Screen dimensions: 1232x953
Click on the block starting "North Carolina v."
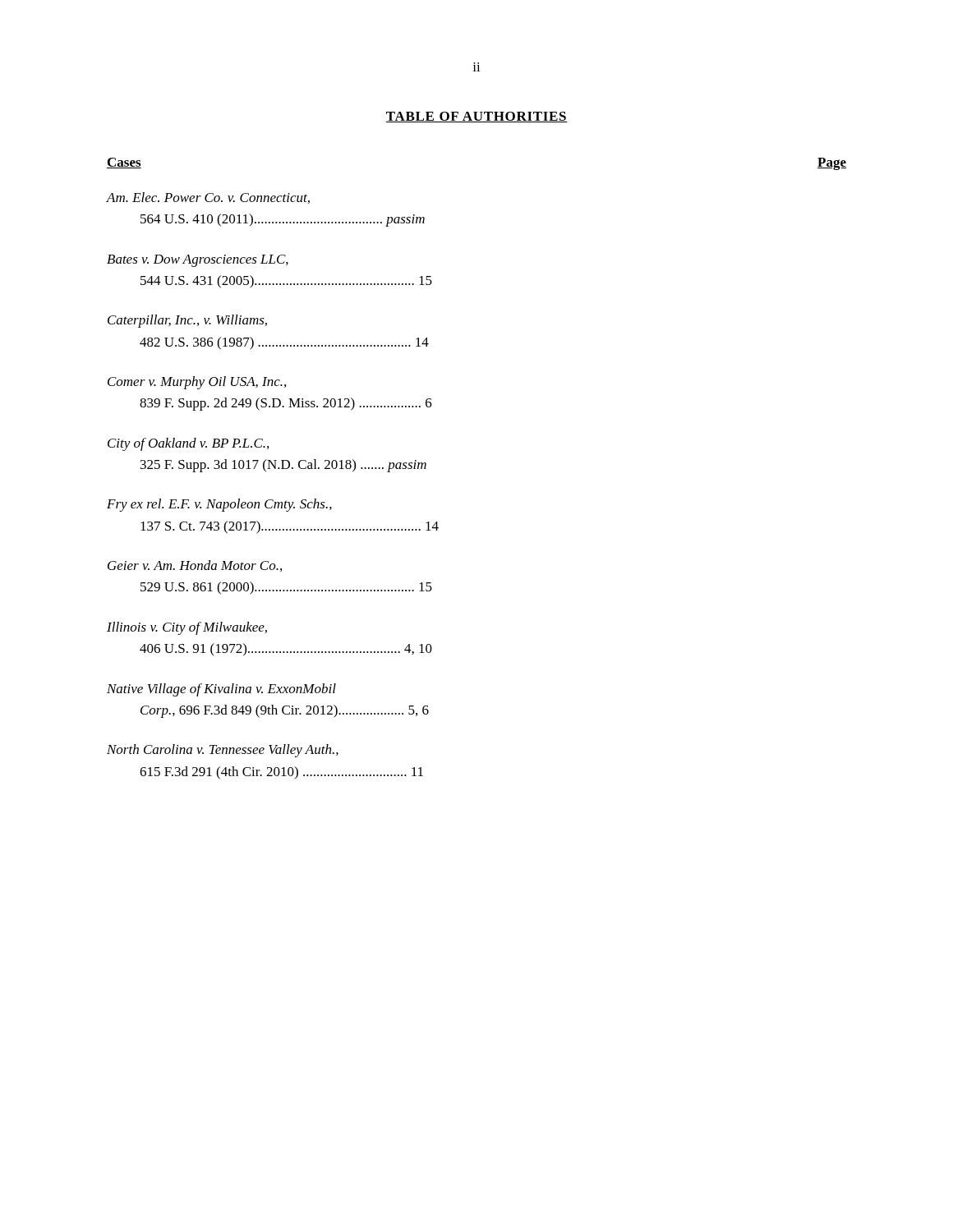(x=223, y=751)
